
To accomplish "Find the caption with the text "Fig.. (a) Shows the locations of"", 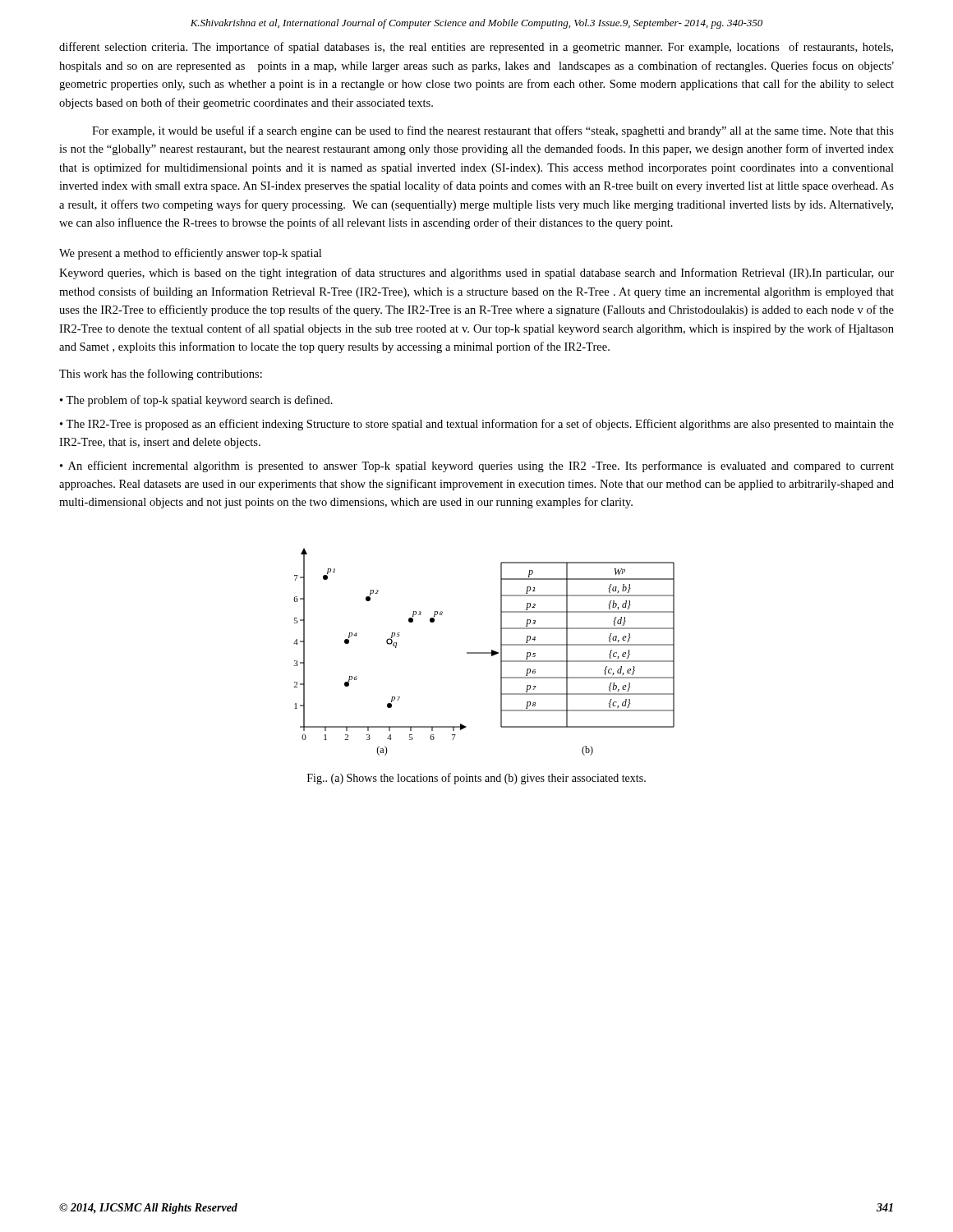I will pyautogui.click(x=476, y=779).
